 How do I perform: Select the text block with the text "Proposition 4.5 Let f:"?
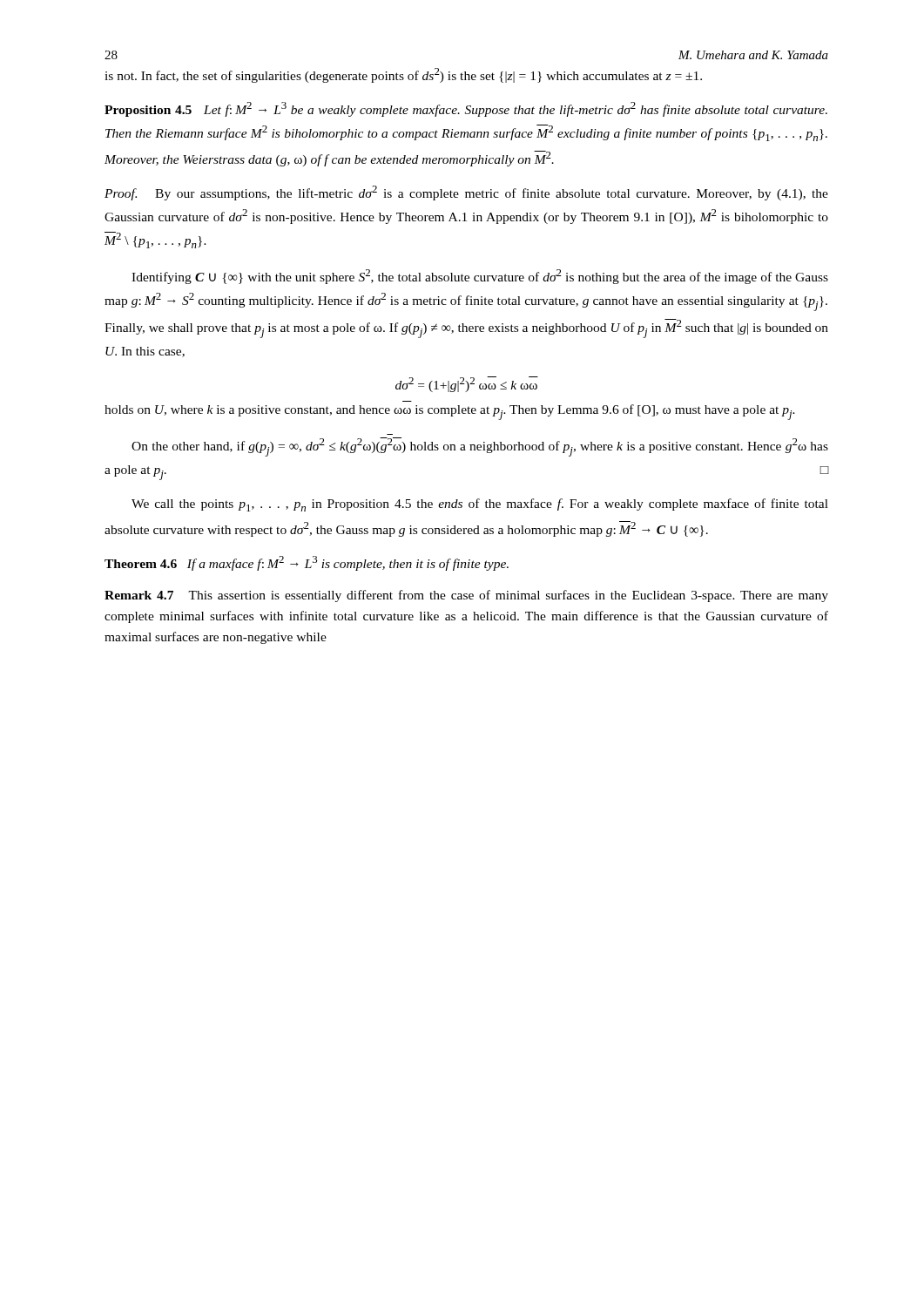point(466,133)
